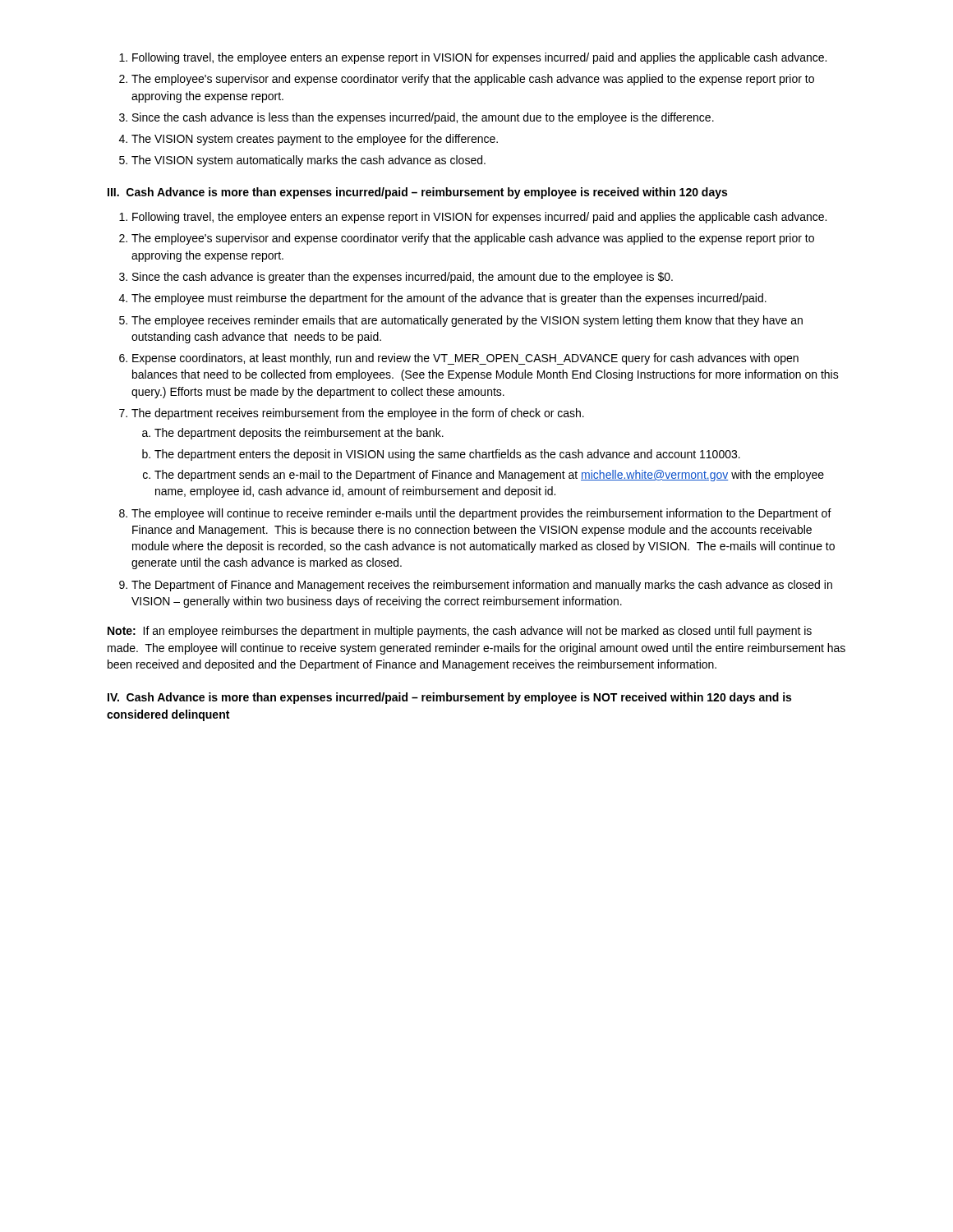The width and height of the screenshot is (953, 1232).
Task: Locate the section header that opens with "IV. Cash Advance is"
Action: [449, 706]
